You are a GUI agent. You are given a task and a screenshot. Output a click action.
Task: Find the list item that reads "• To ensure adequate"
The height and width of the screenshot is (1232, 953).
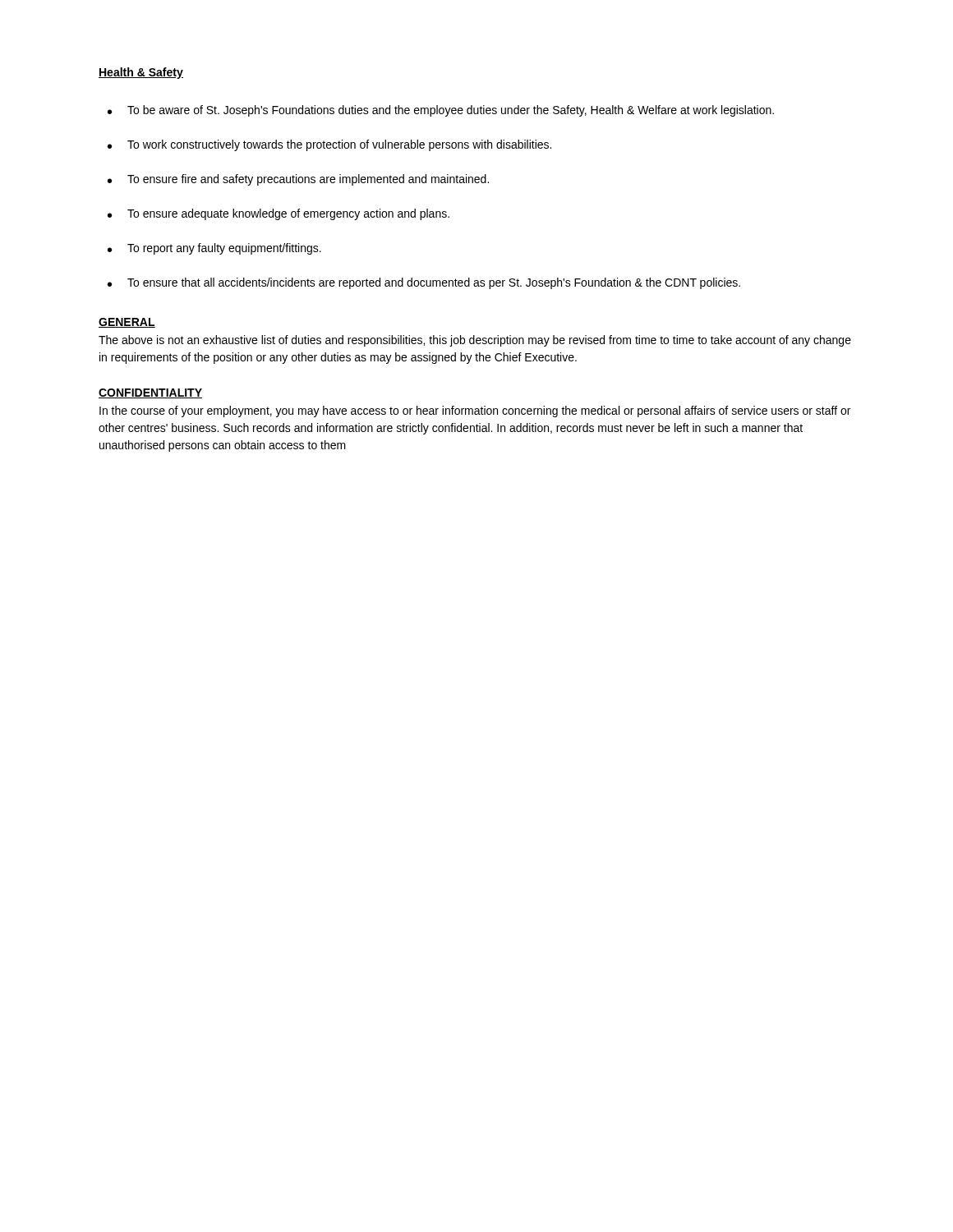click(279, 214)
